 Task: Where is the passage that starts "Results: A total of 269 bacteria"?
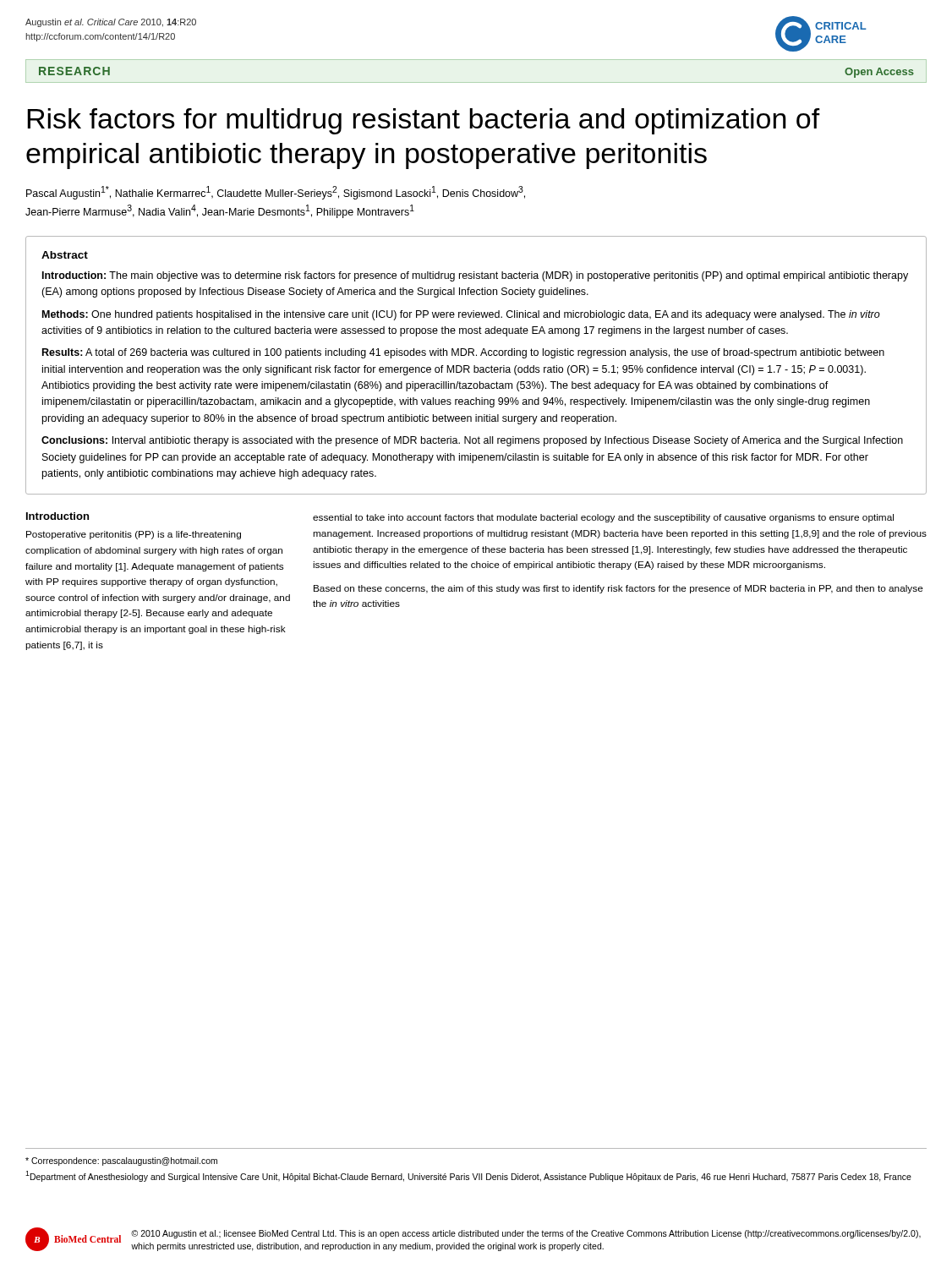point(463,385)
